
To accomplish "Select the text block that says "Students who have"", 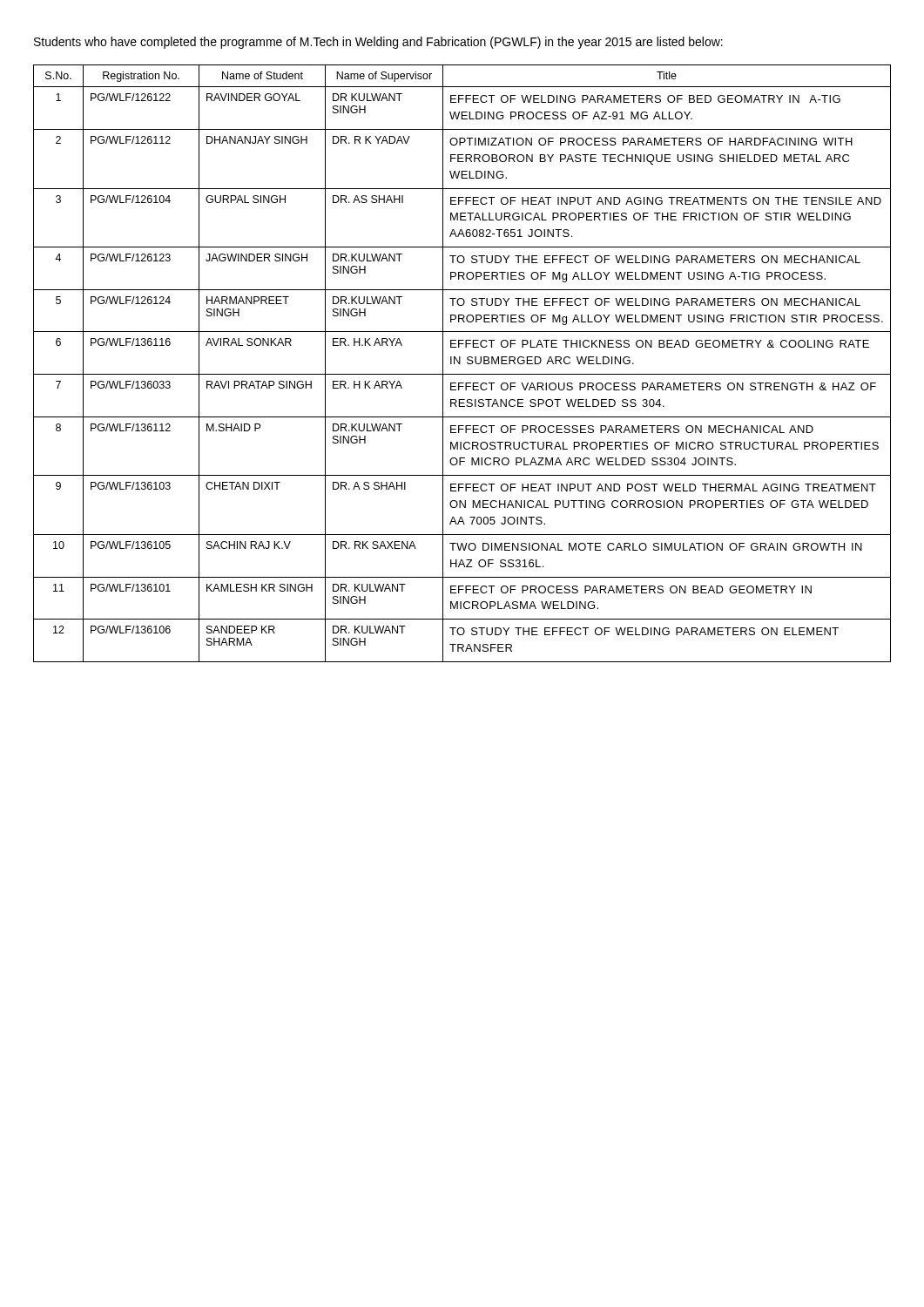I will coord(378,42).
